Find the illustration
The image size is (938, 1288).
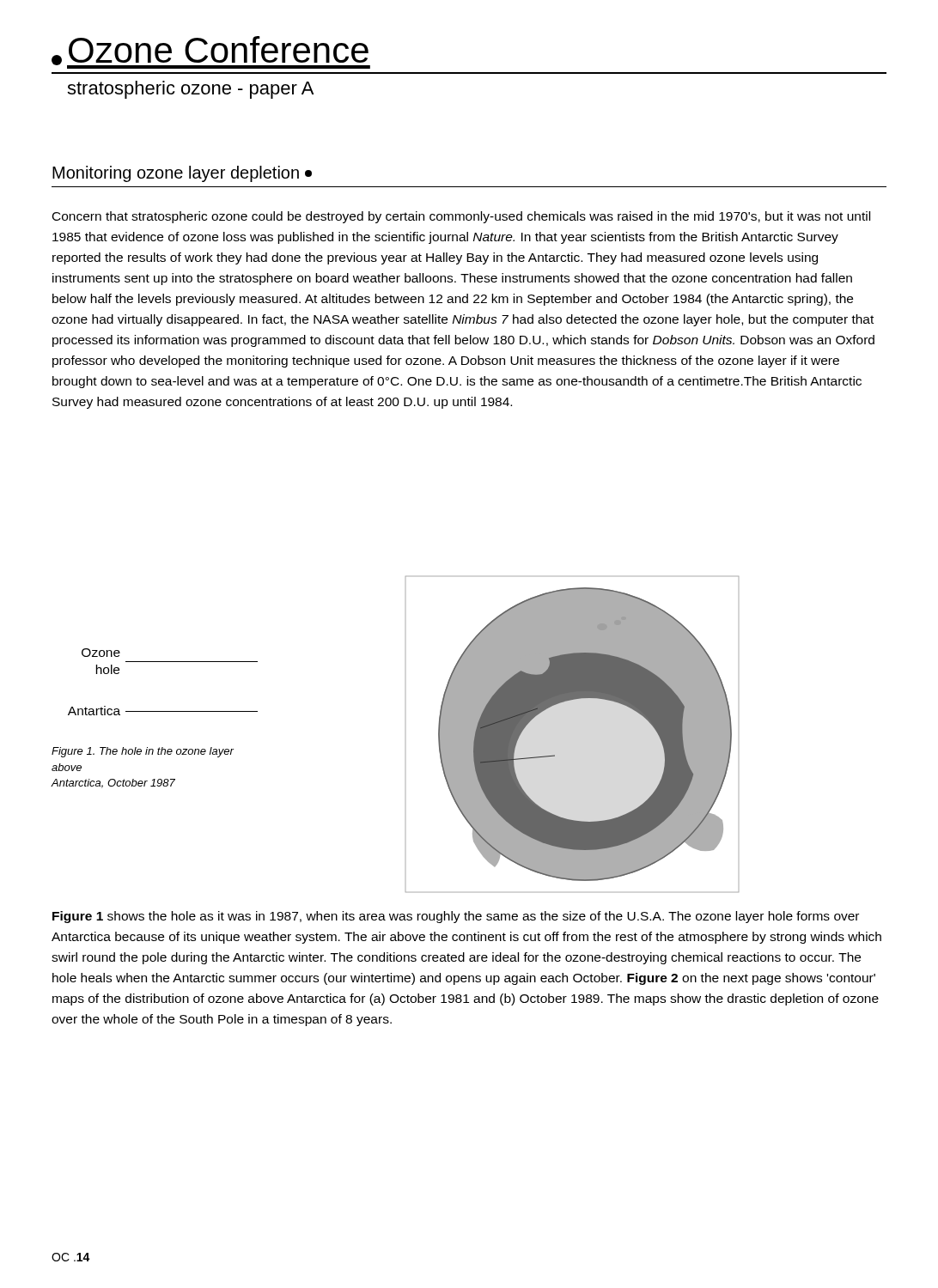tap(572, 734)
